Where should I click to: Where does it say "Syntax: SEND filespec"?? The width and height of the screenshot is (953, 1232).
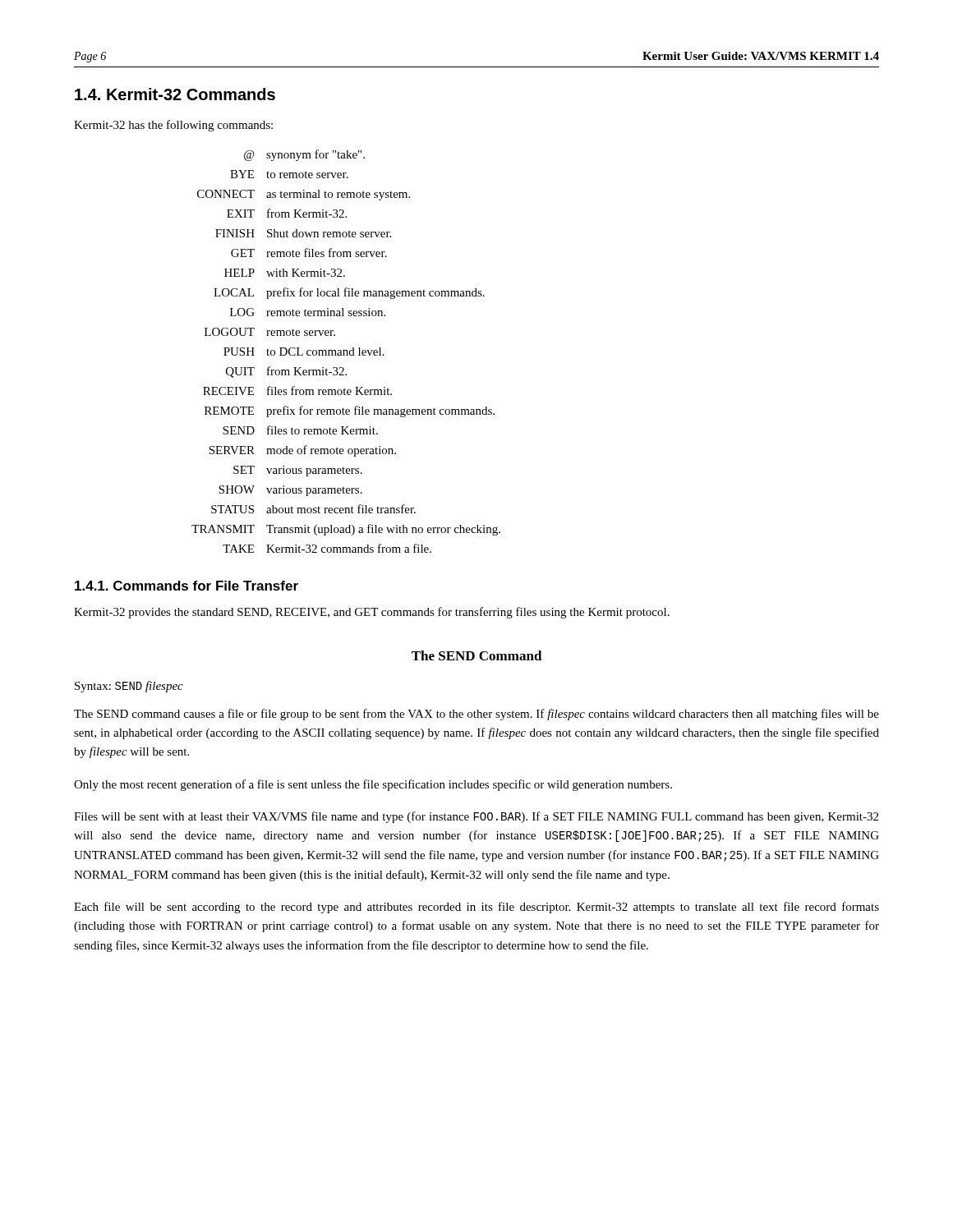[129, 686]
